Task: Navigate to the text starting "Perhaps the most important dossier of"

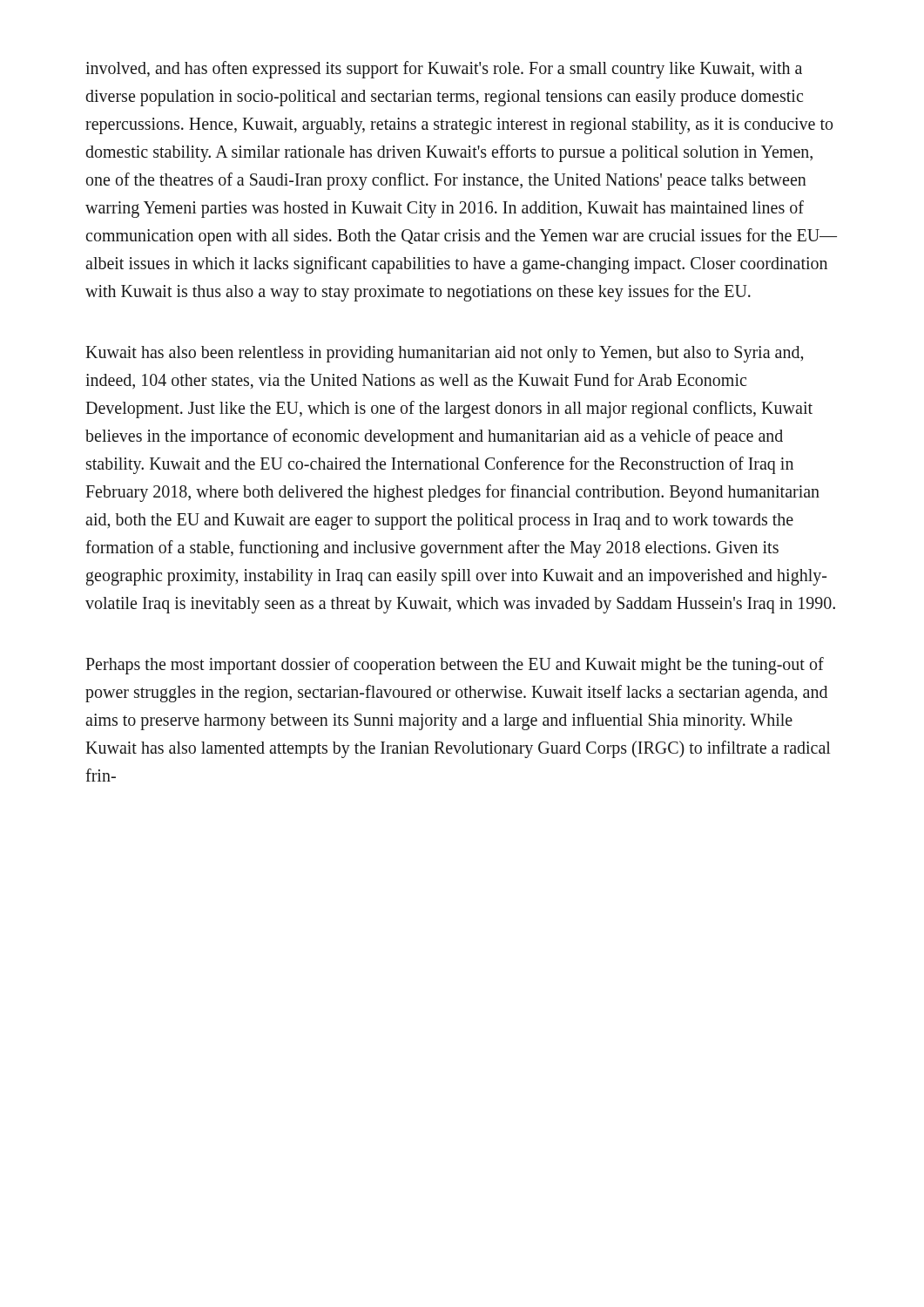Action: [458, 720]
